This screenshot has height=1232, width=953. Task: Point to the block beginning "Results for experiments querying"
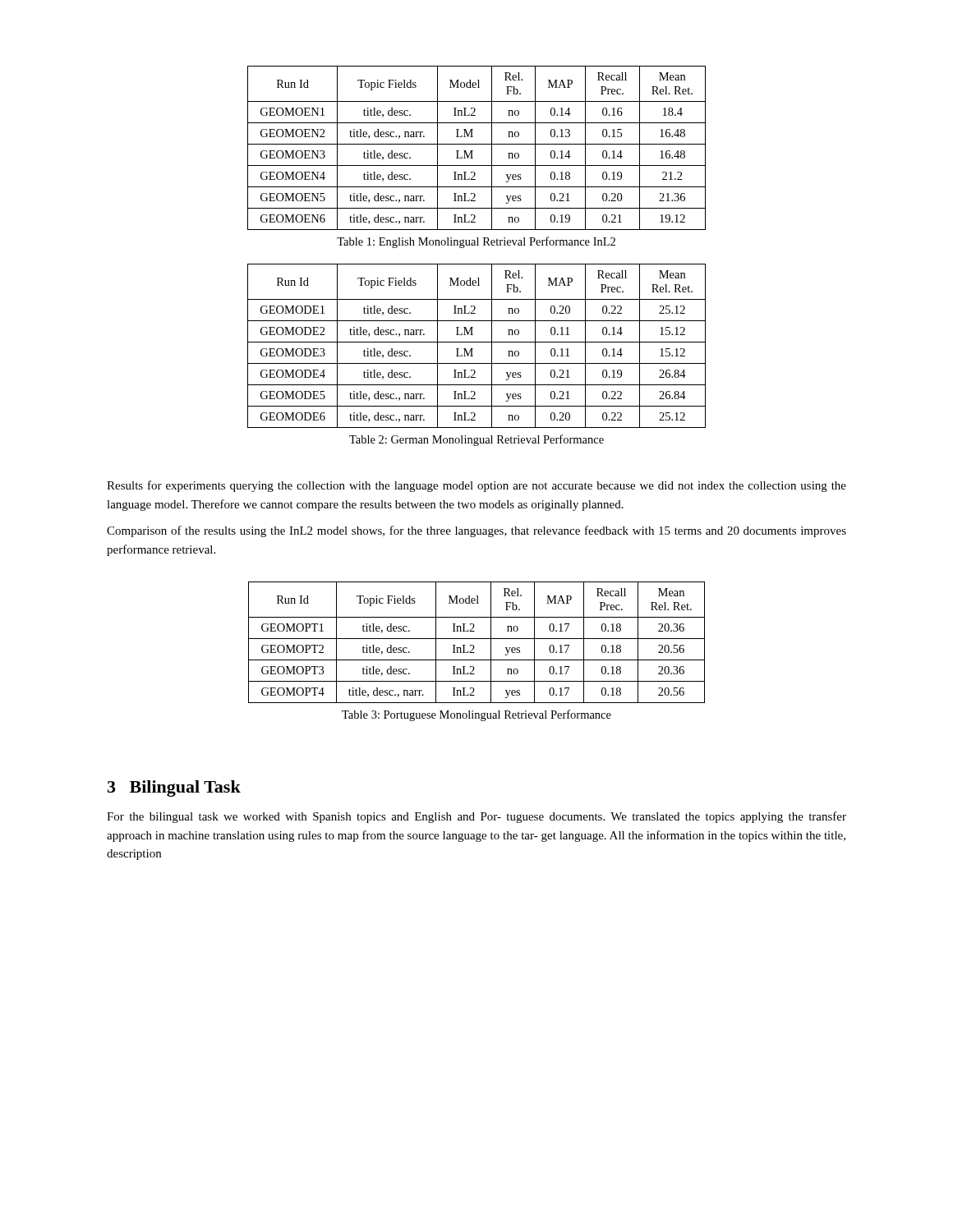(x=476, y=495)
